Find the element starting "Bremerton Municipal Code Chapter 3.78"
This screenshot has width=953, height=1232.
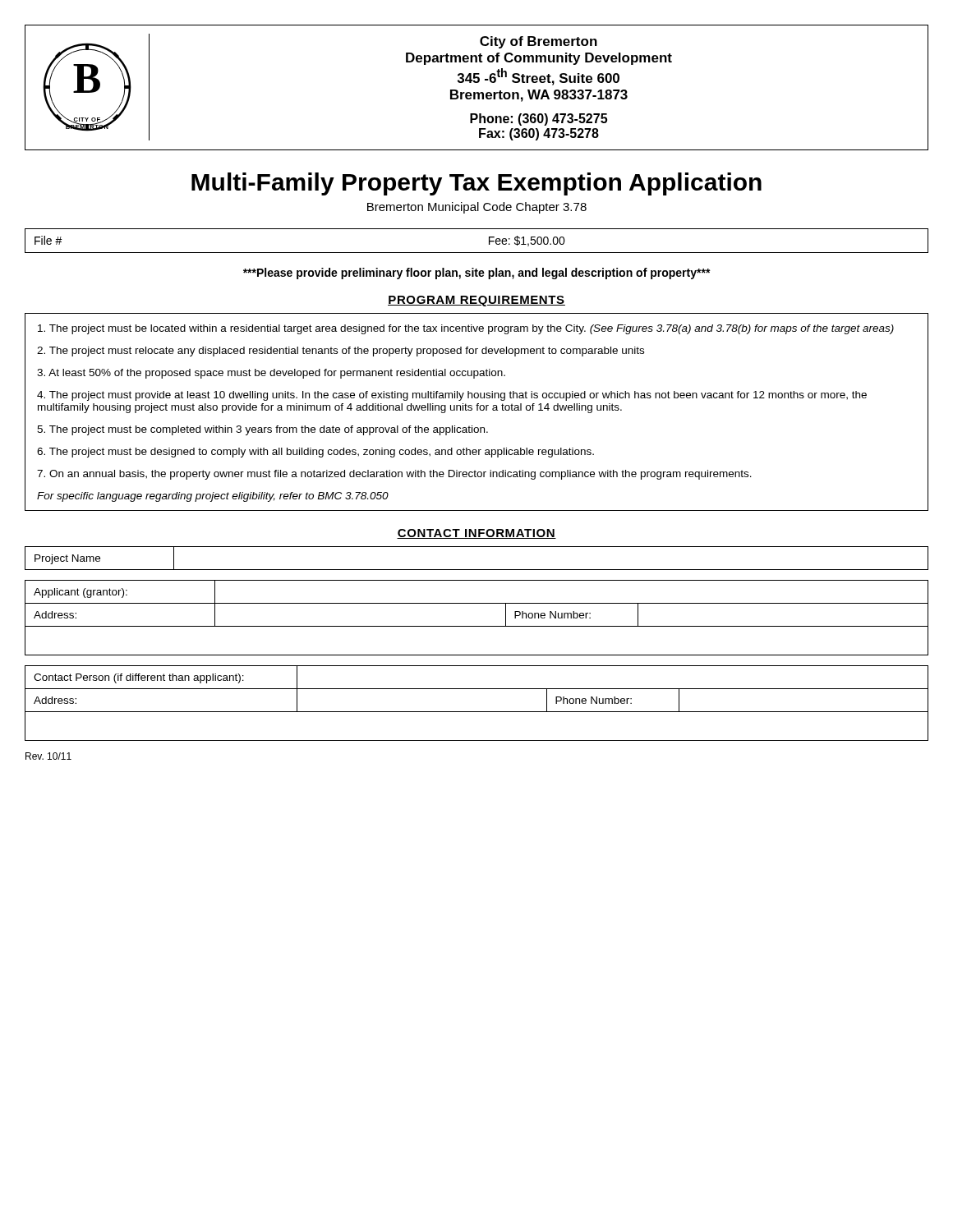point(476,206)
